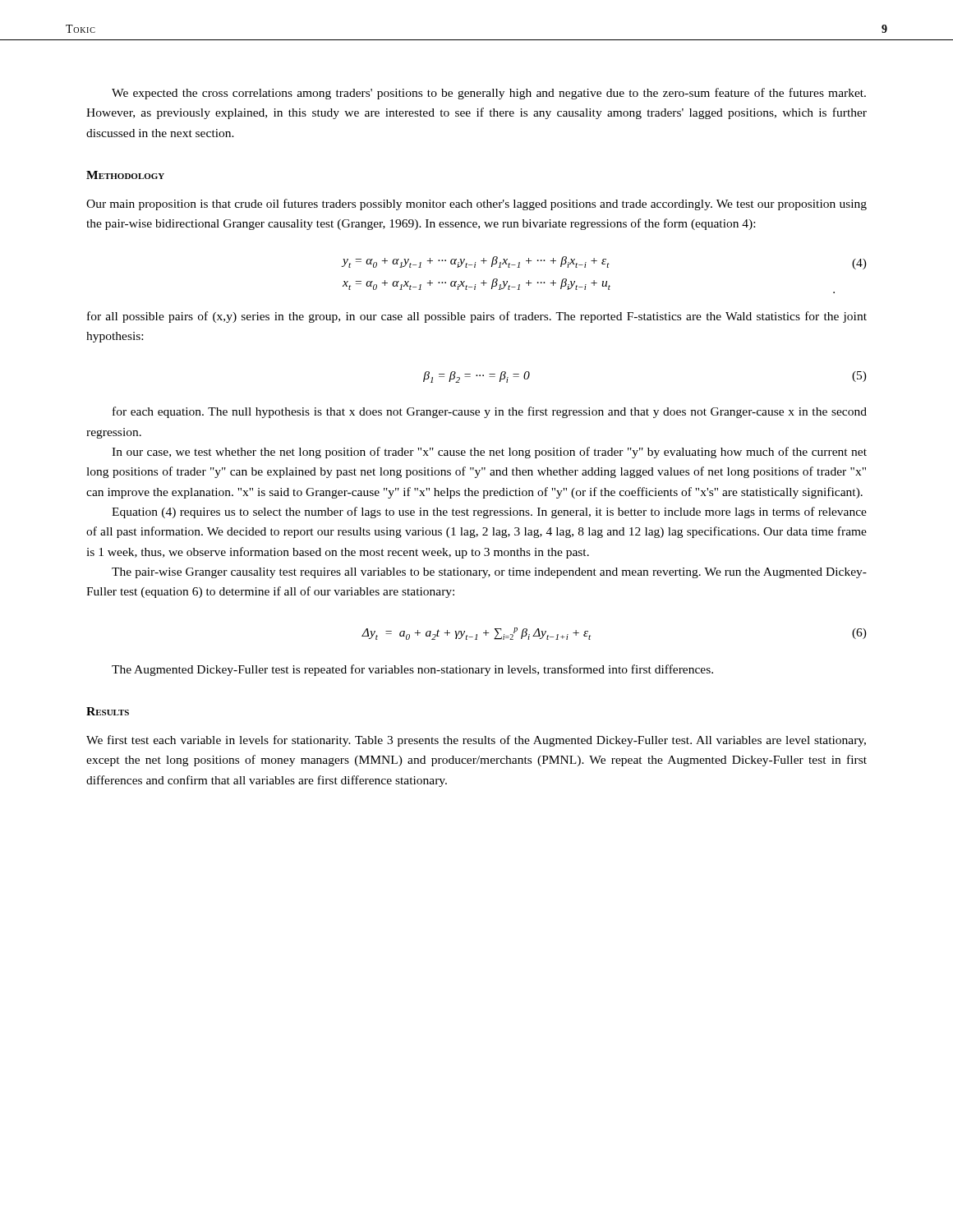
Task: Find the passage starting "for all possible pairs of (x,y)"
Action: [x=476, y=326]
